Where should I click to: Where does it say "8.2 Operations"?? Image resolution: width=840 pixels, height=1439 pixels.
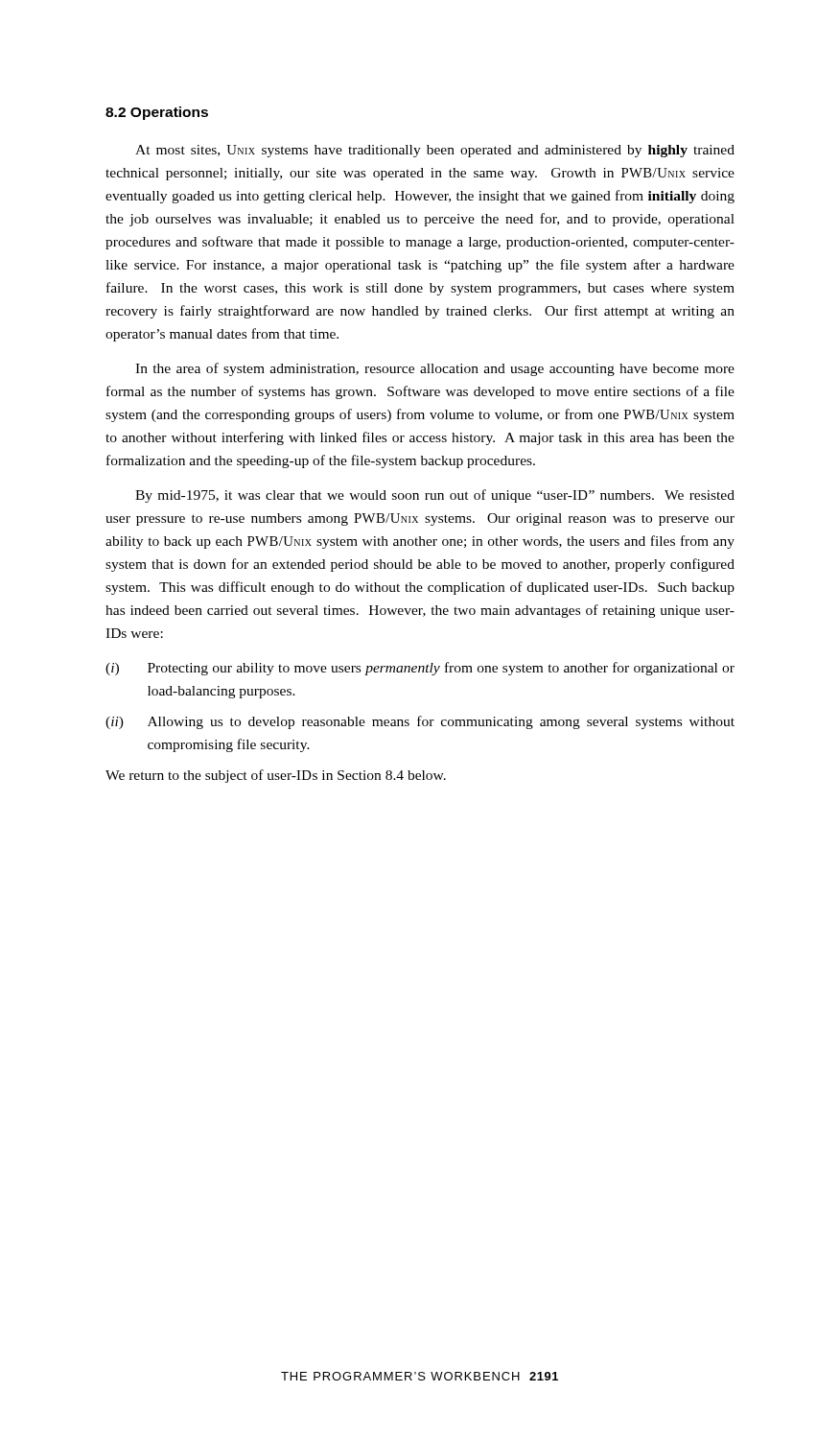(x=157, y=112)
